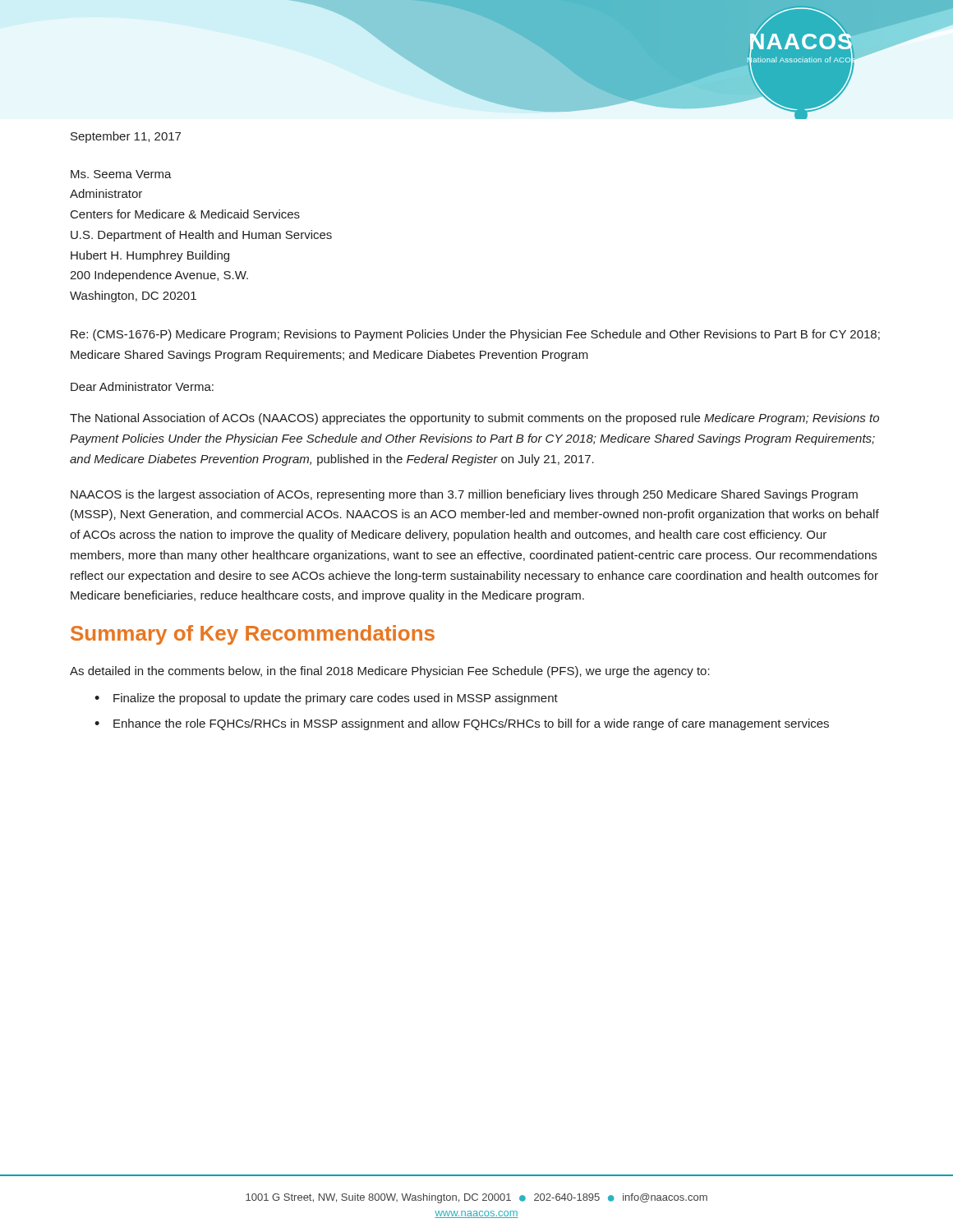
Task: Locate the block of text that opens with "Ms. Seema Verma Administrator Centers for"
Action: [201, 234]
